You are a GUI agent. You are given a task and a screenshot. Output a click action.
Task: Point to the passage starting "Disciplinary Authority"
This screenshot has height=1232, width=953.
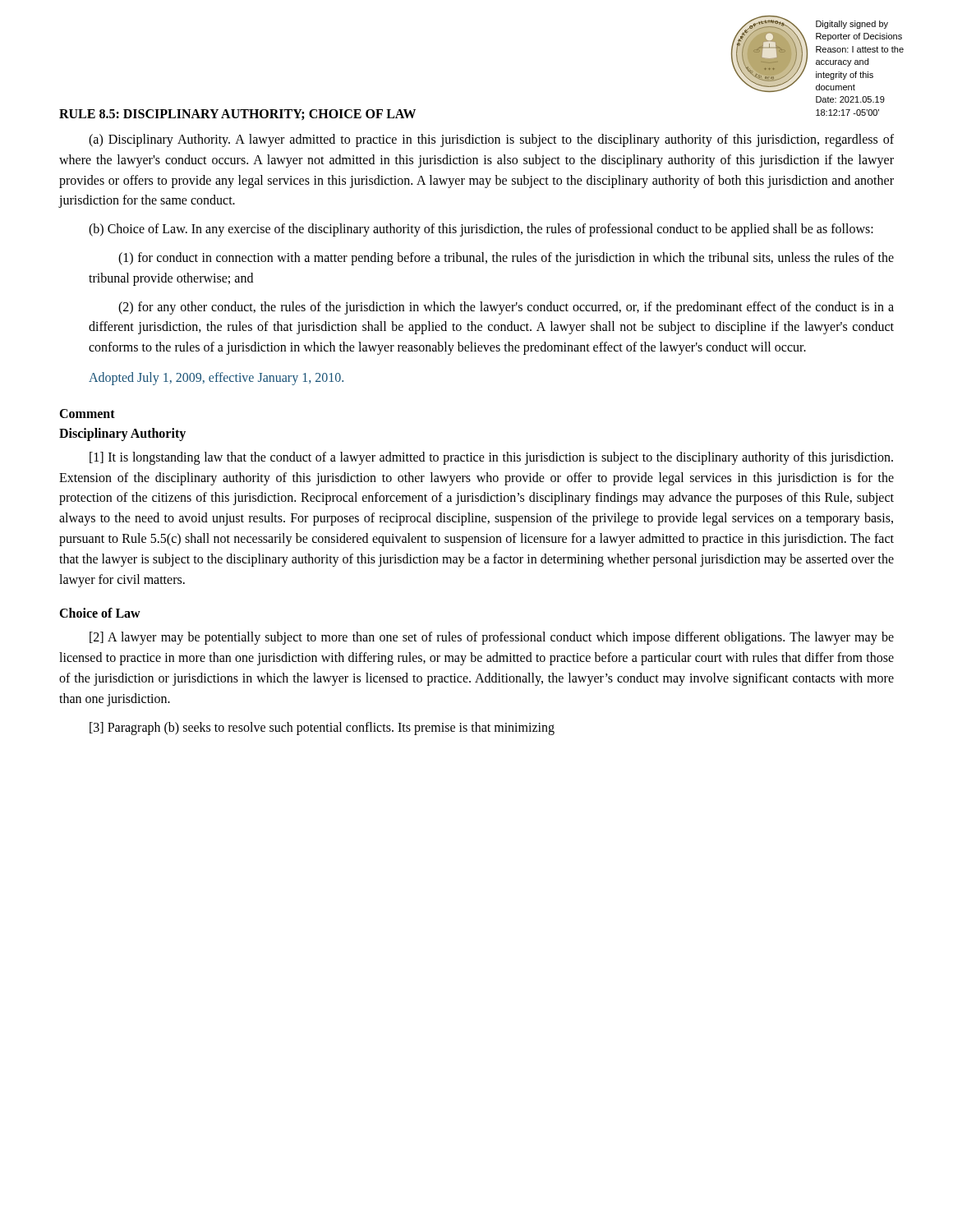123,433
